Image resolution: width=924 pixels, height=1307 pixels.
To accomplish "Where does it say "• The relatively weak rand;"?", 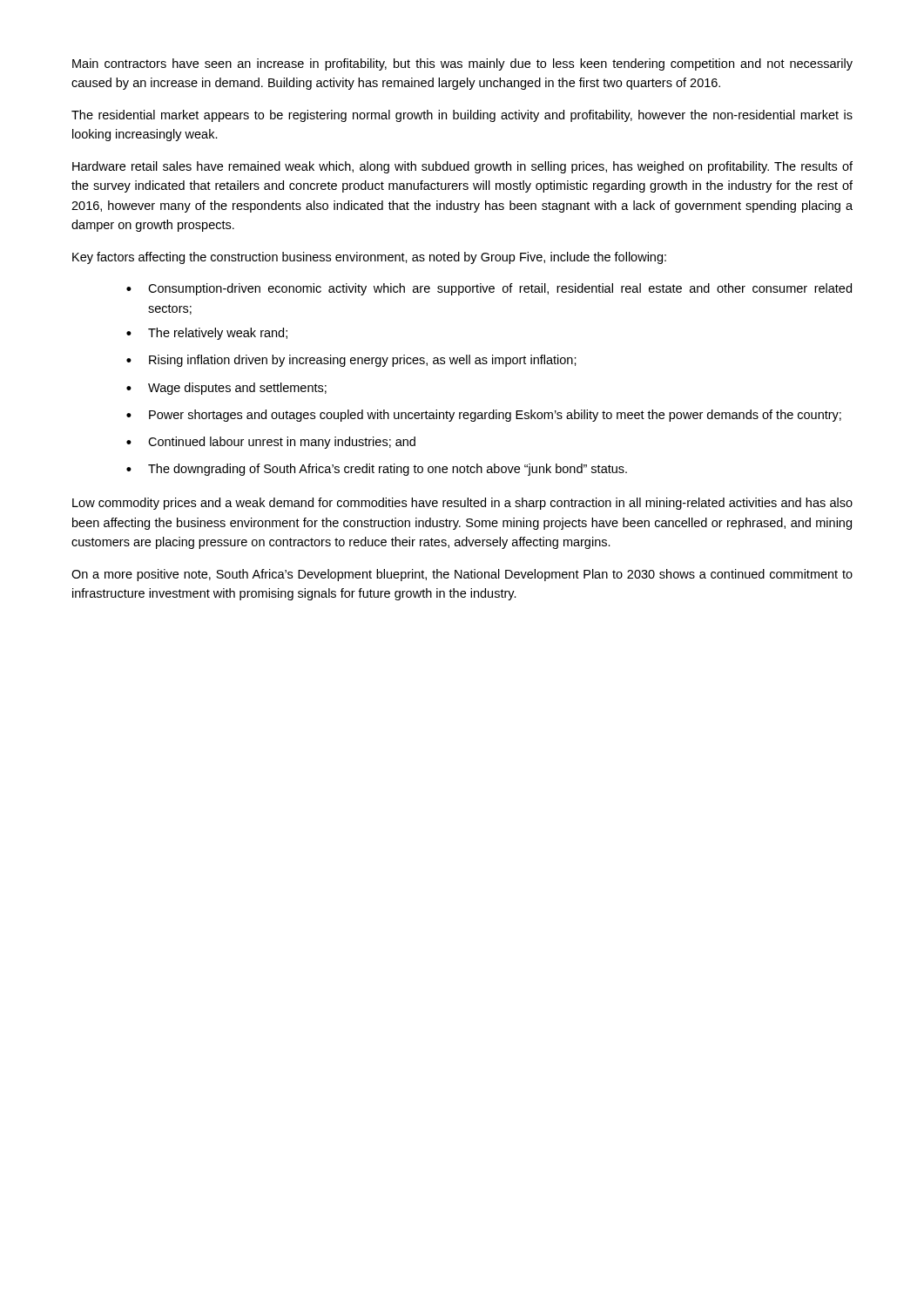I will (207, 334).
